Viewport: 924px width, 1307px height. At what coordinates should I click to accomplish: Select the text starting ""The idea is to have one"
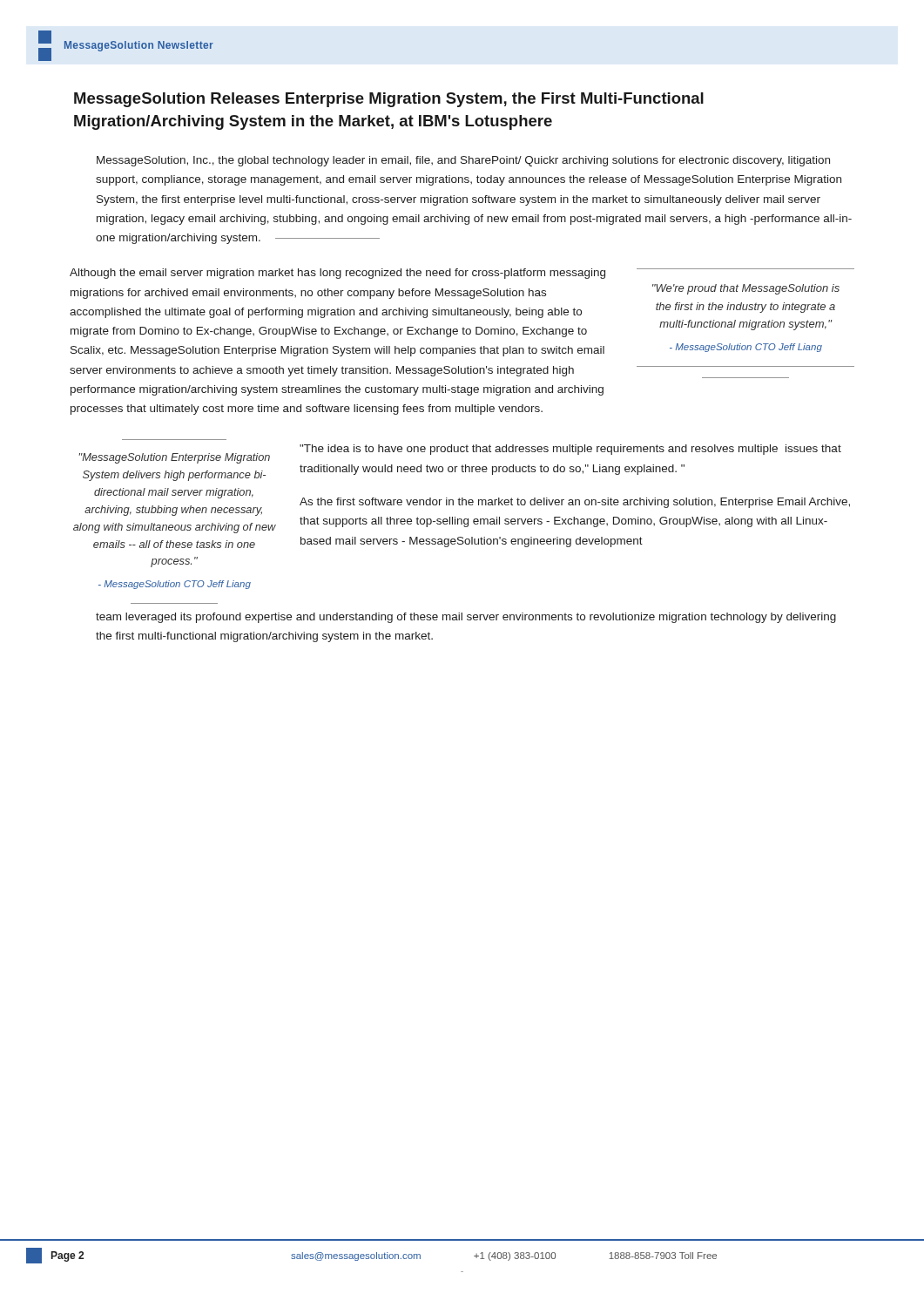pos(570,458)
